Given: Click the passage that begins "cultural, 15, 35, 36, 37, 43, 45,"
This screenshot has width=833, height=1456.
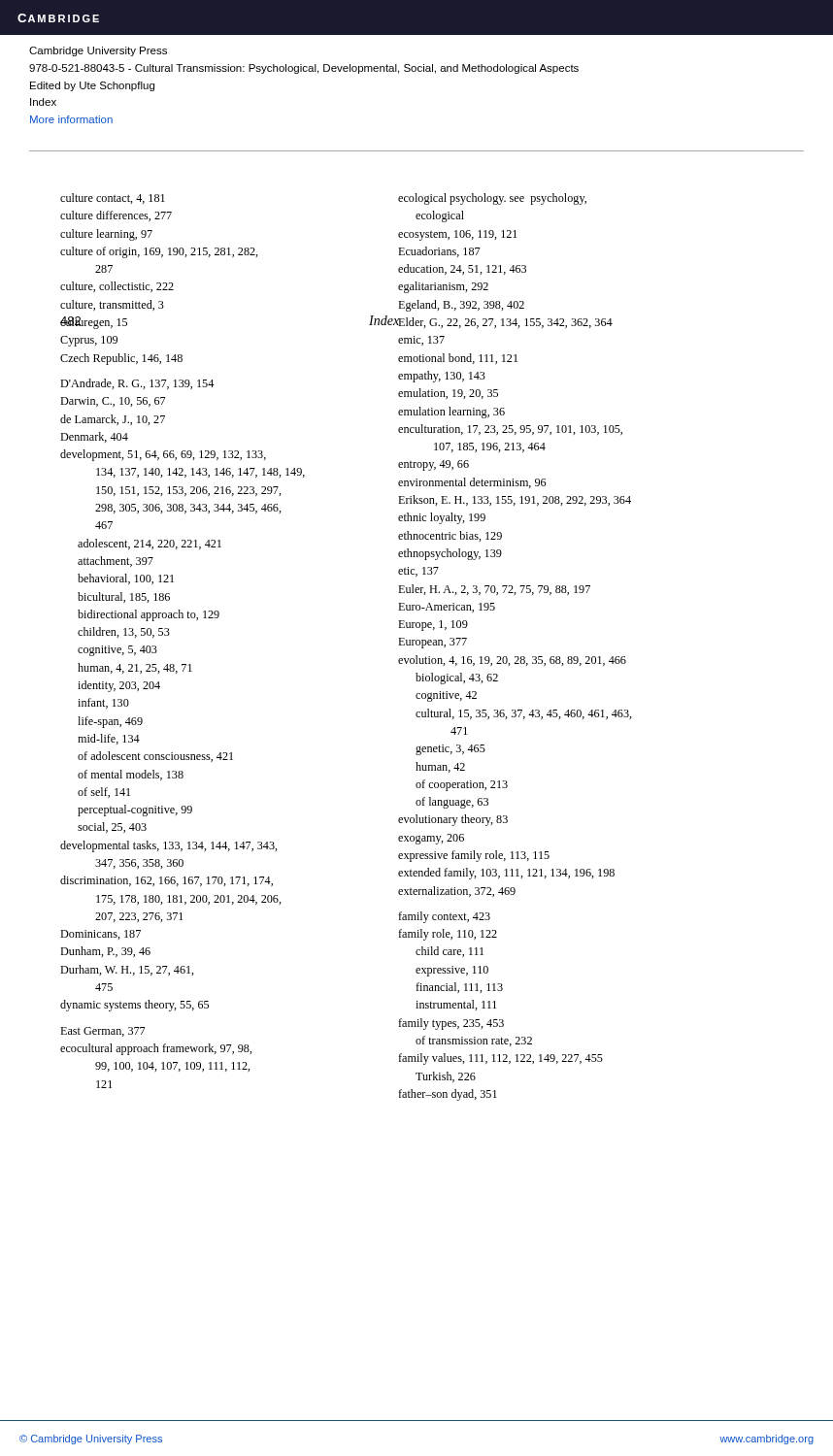Looking at the screenshot, I should point(524,722).
